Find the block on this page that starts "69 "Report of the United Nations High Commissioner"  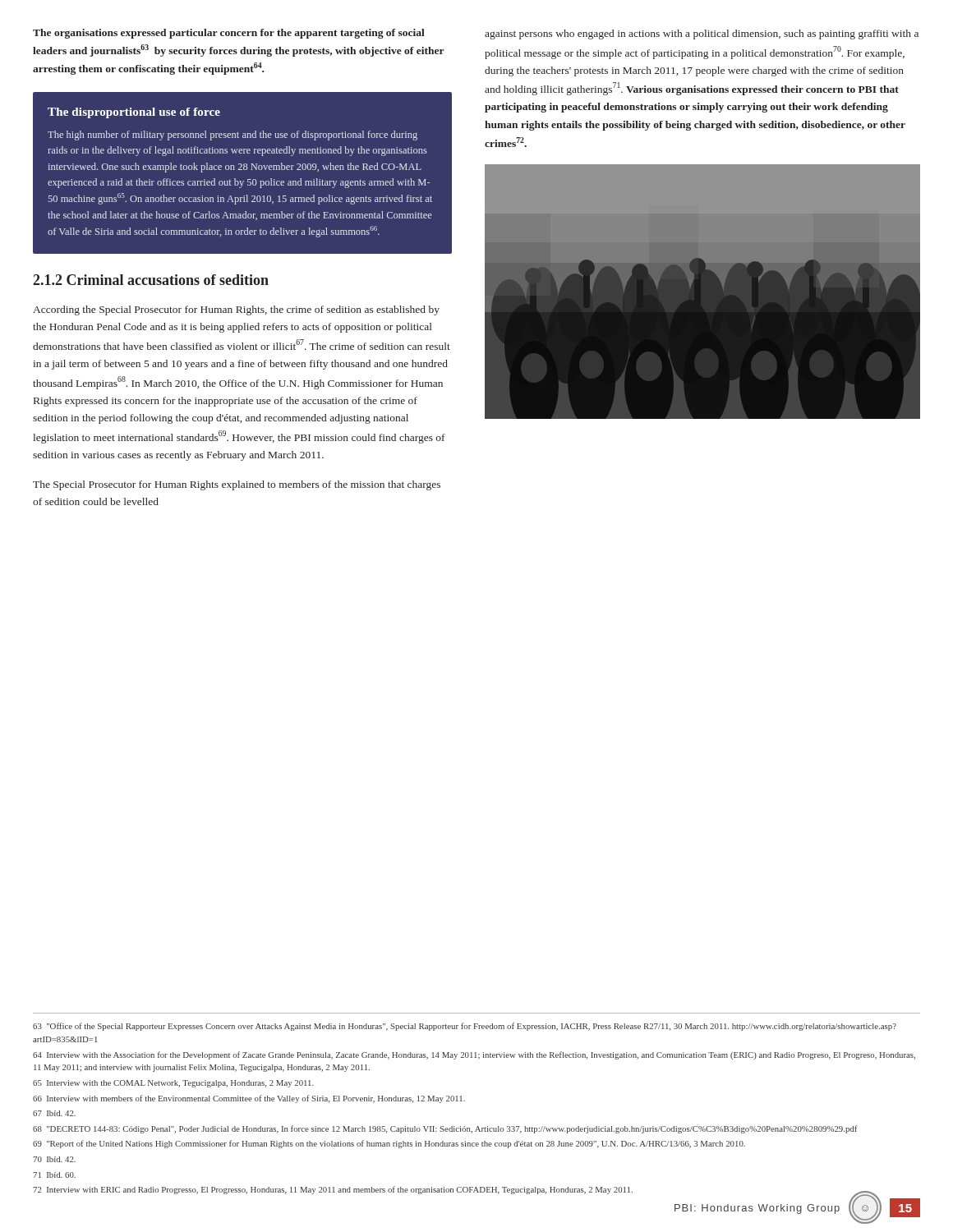point(389,1144)
